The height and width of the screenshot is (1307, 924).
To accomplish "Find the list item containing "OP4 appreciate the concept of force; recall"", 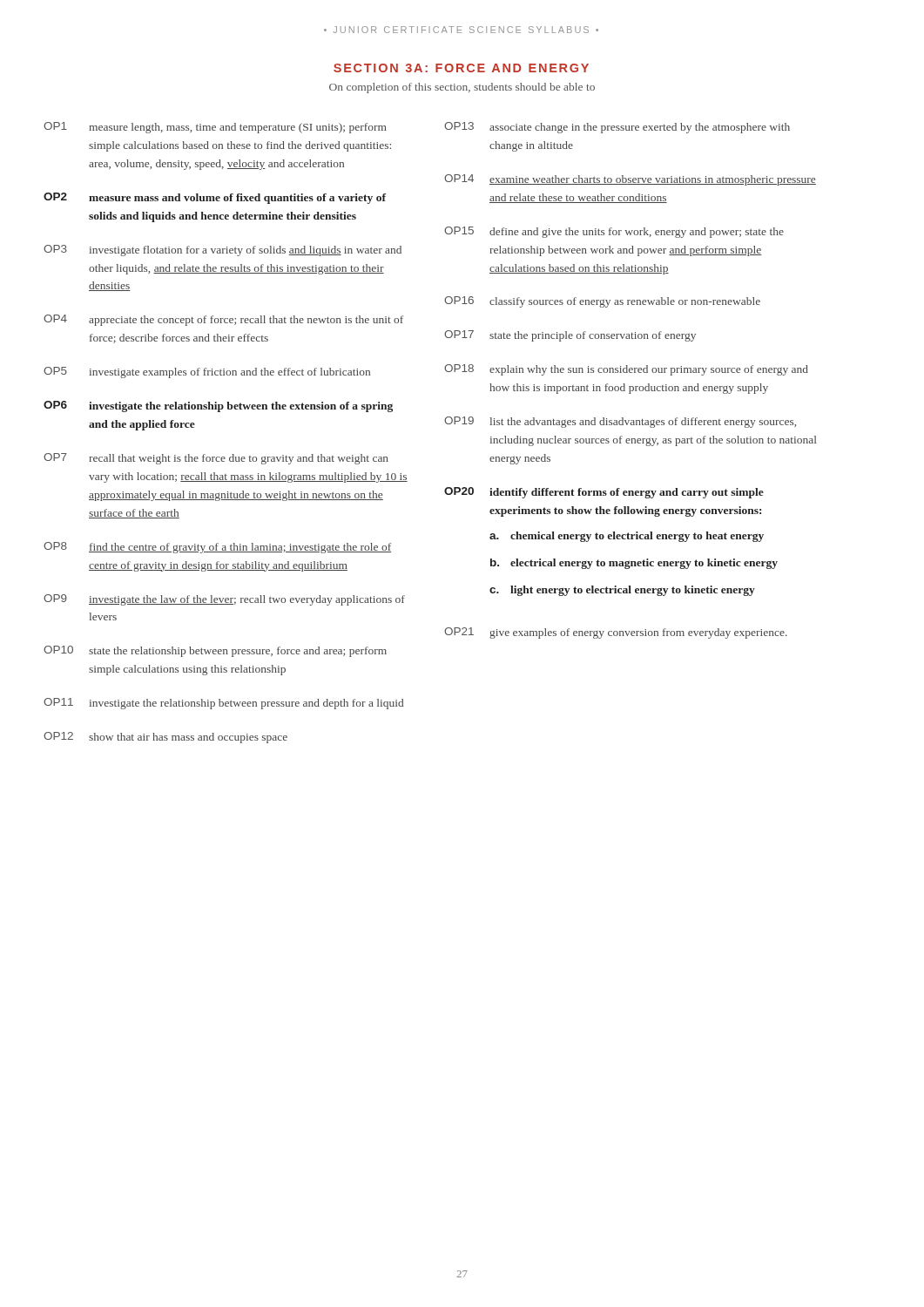I will pyautogui.click(x=226, y=330).
